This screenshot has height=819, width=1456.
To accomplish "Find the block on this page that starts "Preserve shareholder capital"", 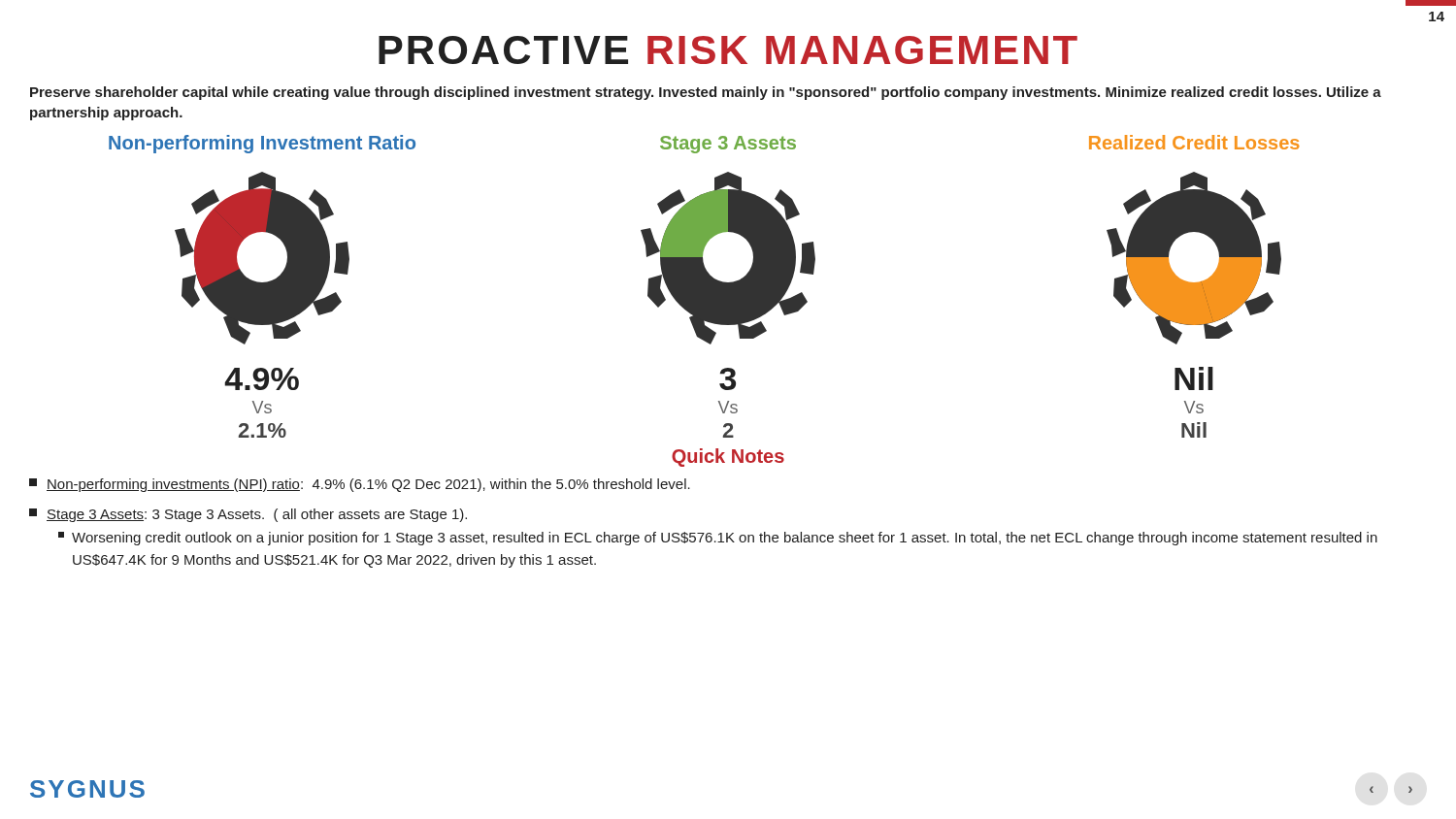I will (x=705, y=102).
